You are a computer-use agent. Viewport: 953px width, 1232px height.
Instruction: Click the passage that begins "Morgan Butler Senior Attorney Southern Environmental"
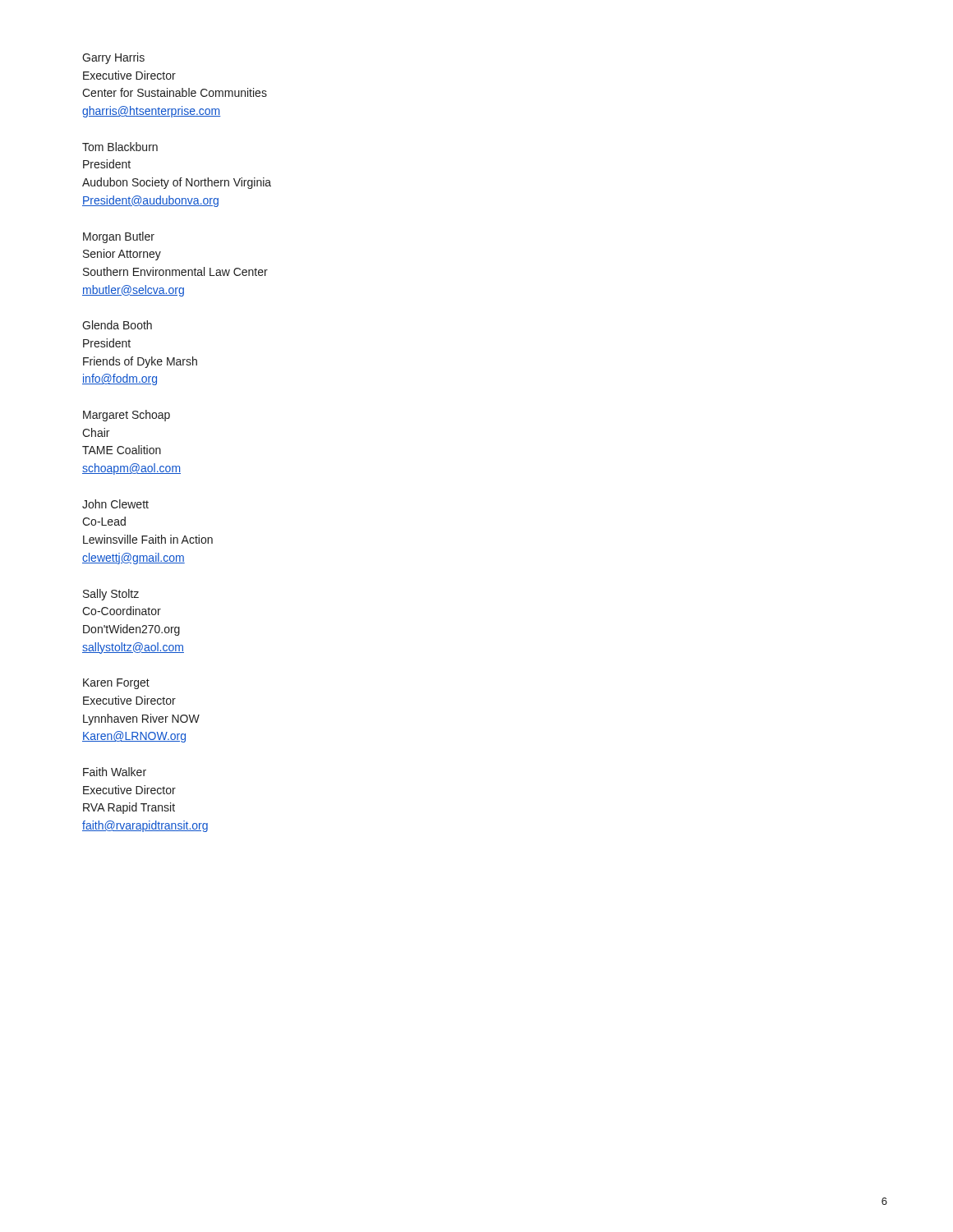click(x=119, y=237)
